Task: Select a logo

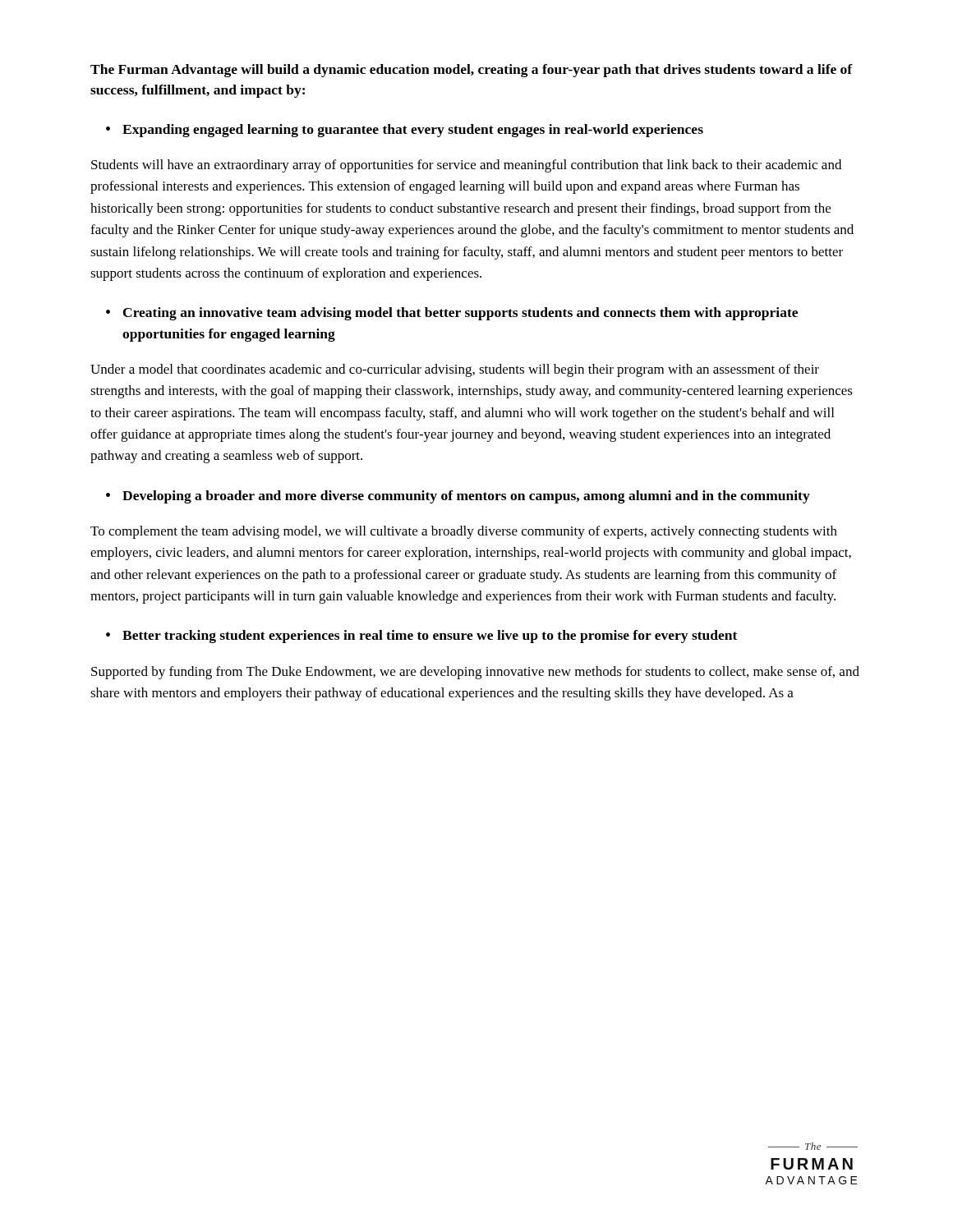Action: tap(813, 1163)
